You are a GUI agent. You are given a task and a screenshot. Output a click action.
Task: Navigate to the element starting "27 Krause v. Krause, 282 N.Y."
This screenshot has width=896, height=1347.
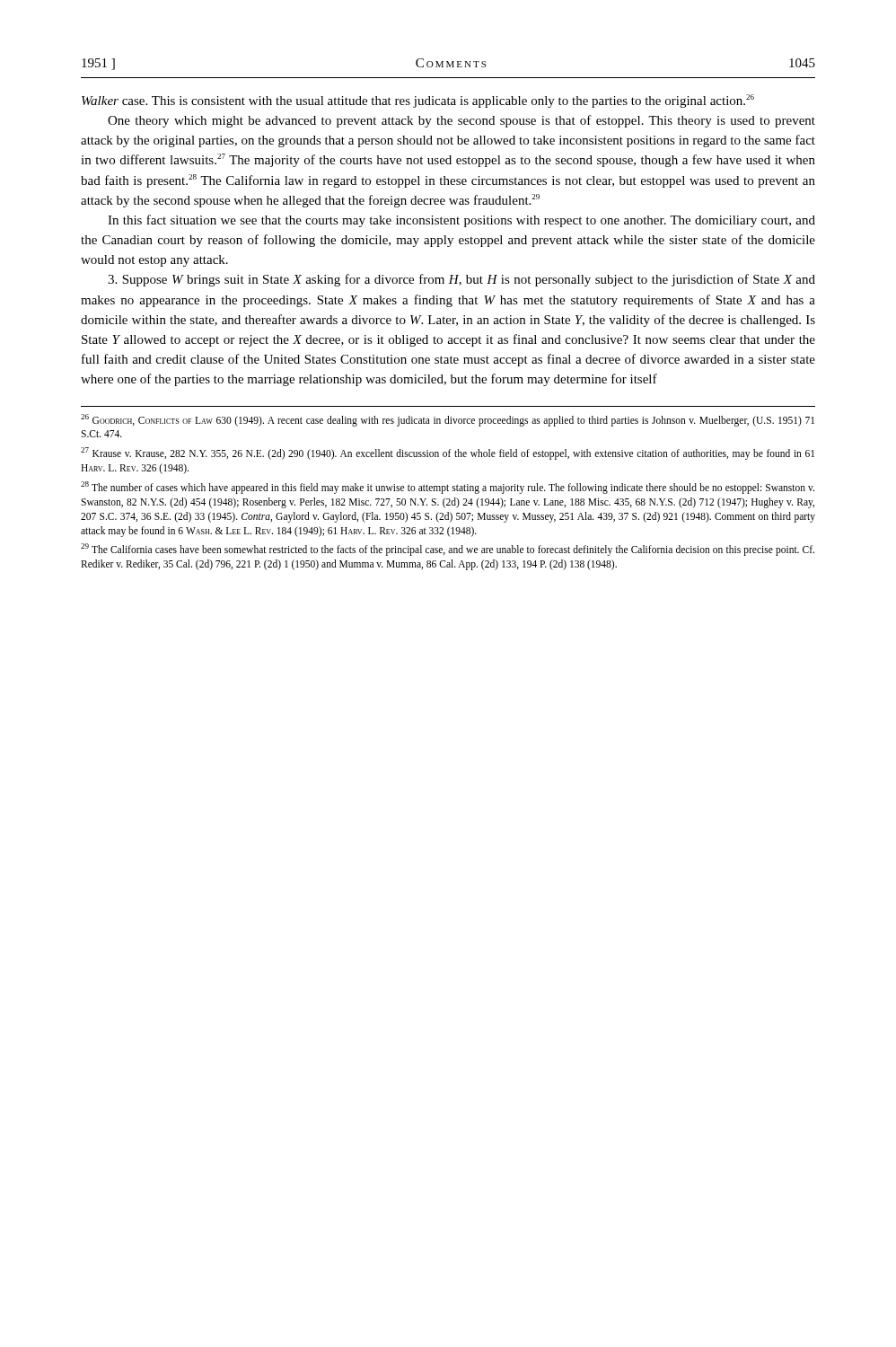click(448, 460)
